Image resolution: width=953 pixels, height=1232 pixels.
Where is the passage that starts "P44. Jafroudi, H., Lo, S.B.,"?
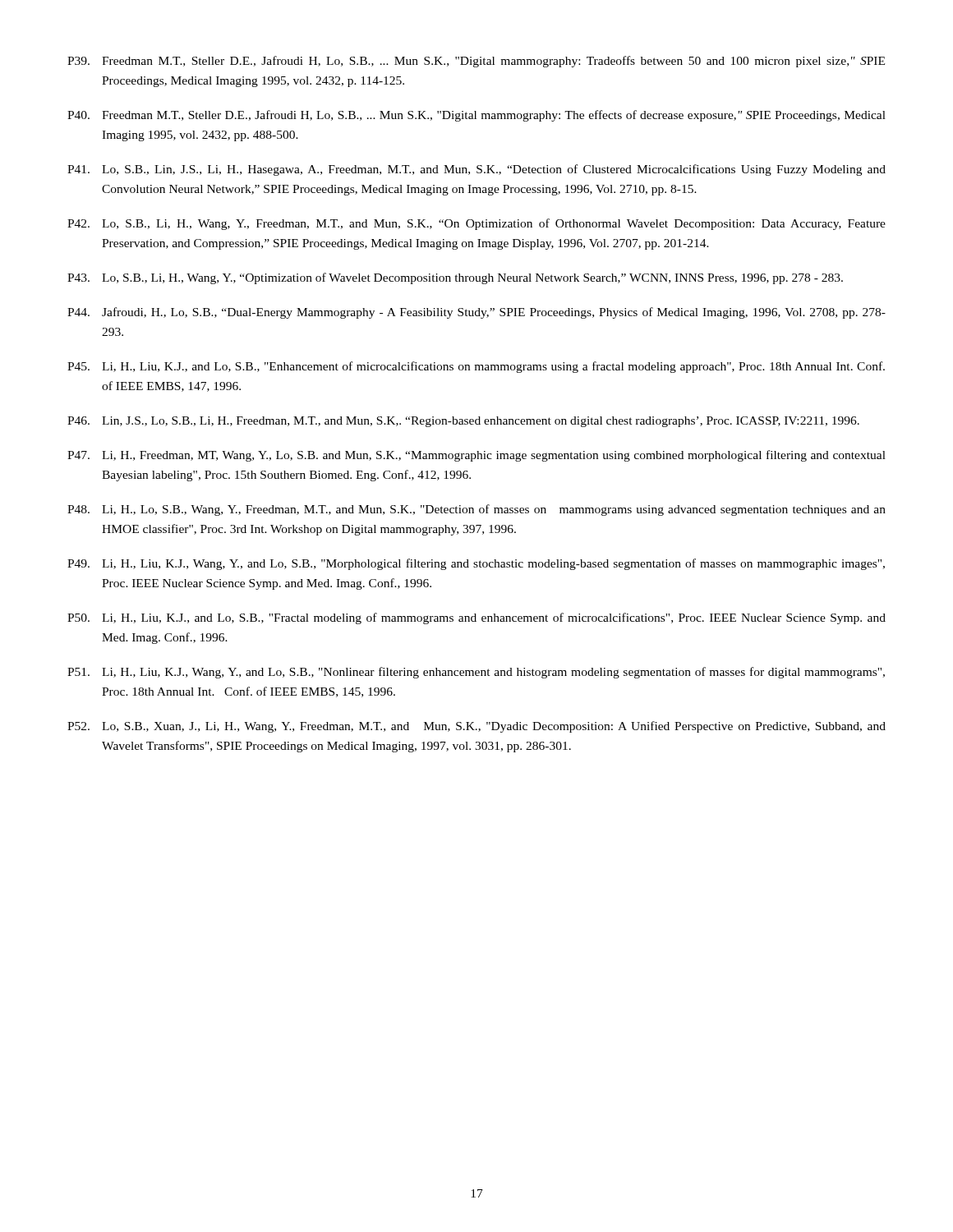pos(476,322)
